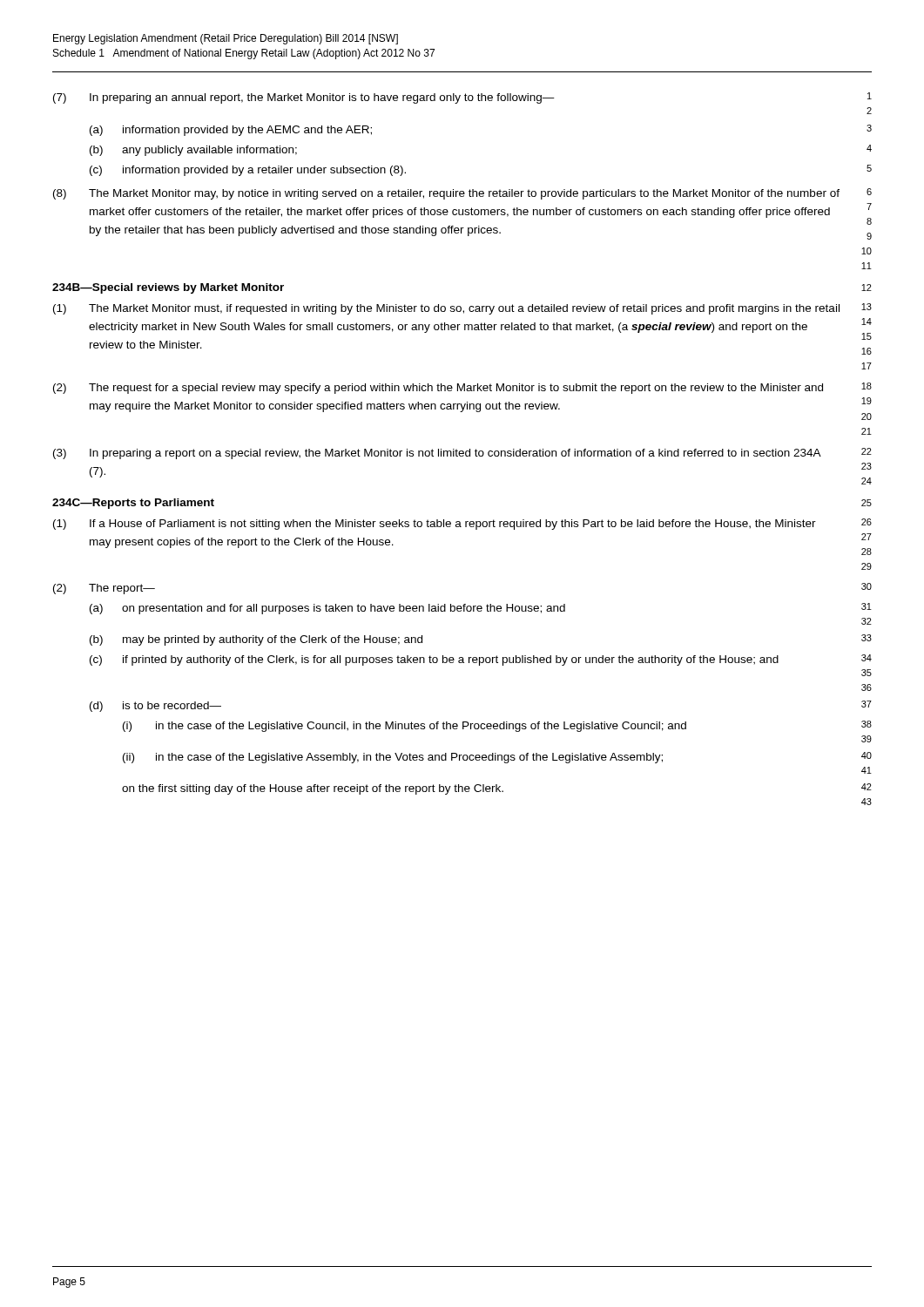
Task: Find the list item that says "(b) any publicly available"
Action: click(209, 150)
